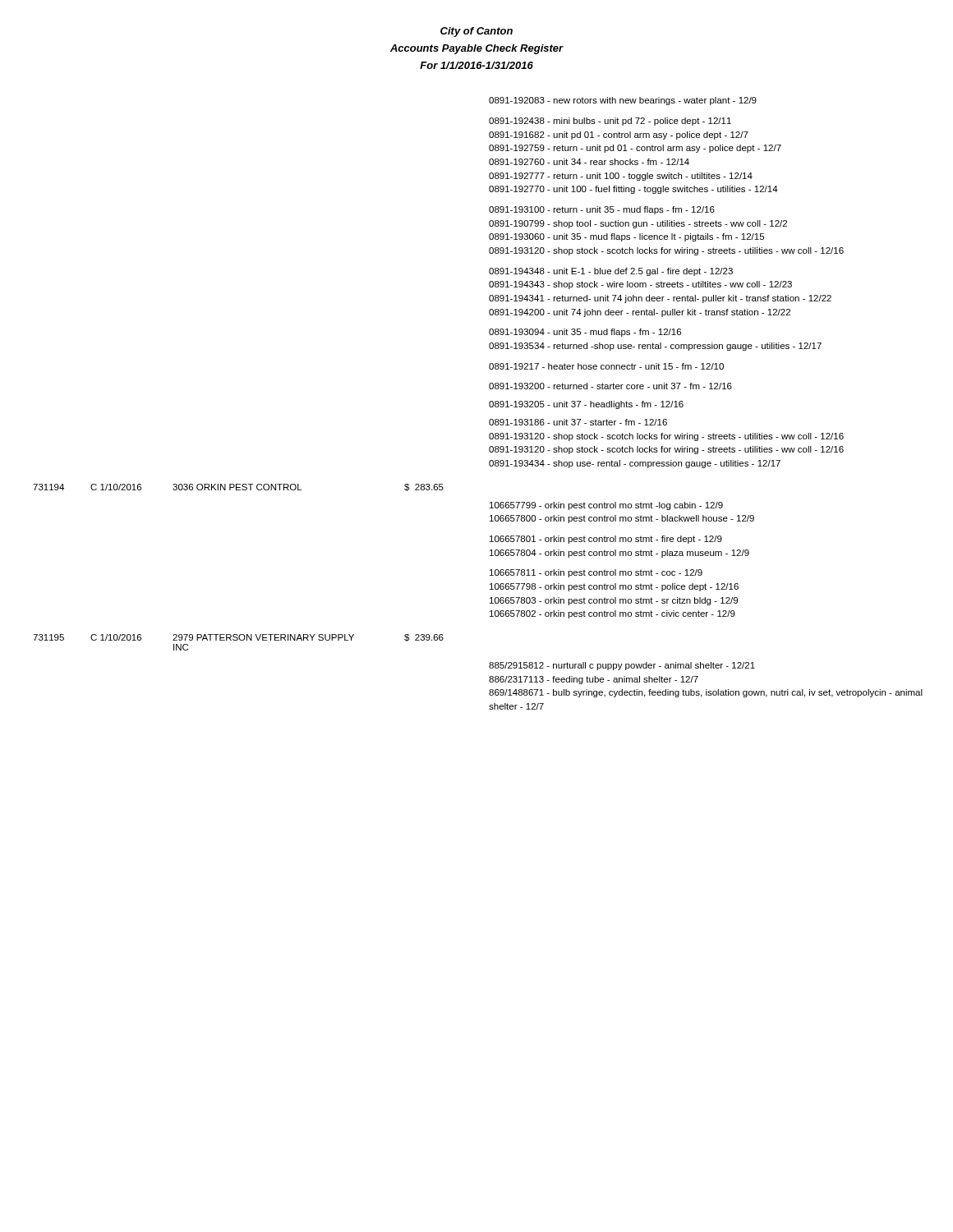
Task: Click on the text block that reads "0891-193200 - returned -"
Action: coord(481,387)
